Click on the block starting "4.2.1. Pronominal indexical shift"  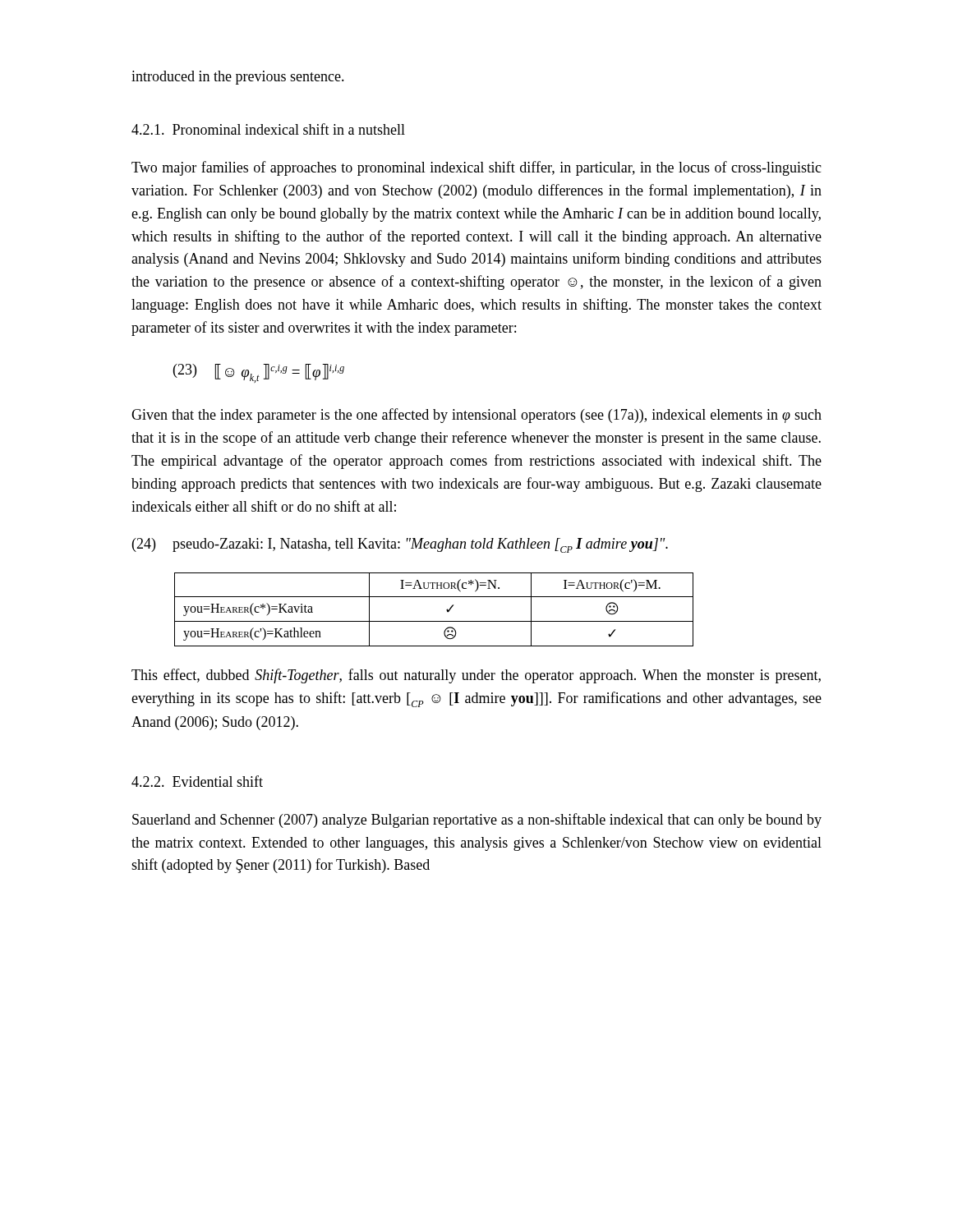click(x=268, y=130)
